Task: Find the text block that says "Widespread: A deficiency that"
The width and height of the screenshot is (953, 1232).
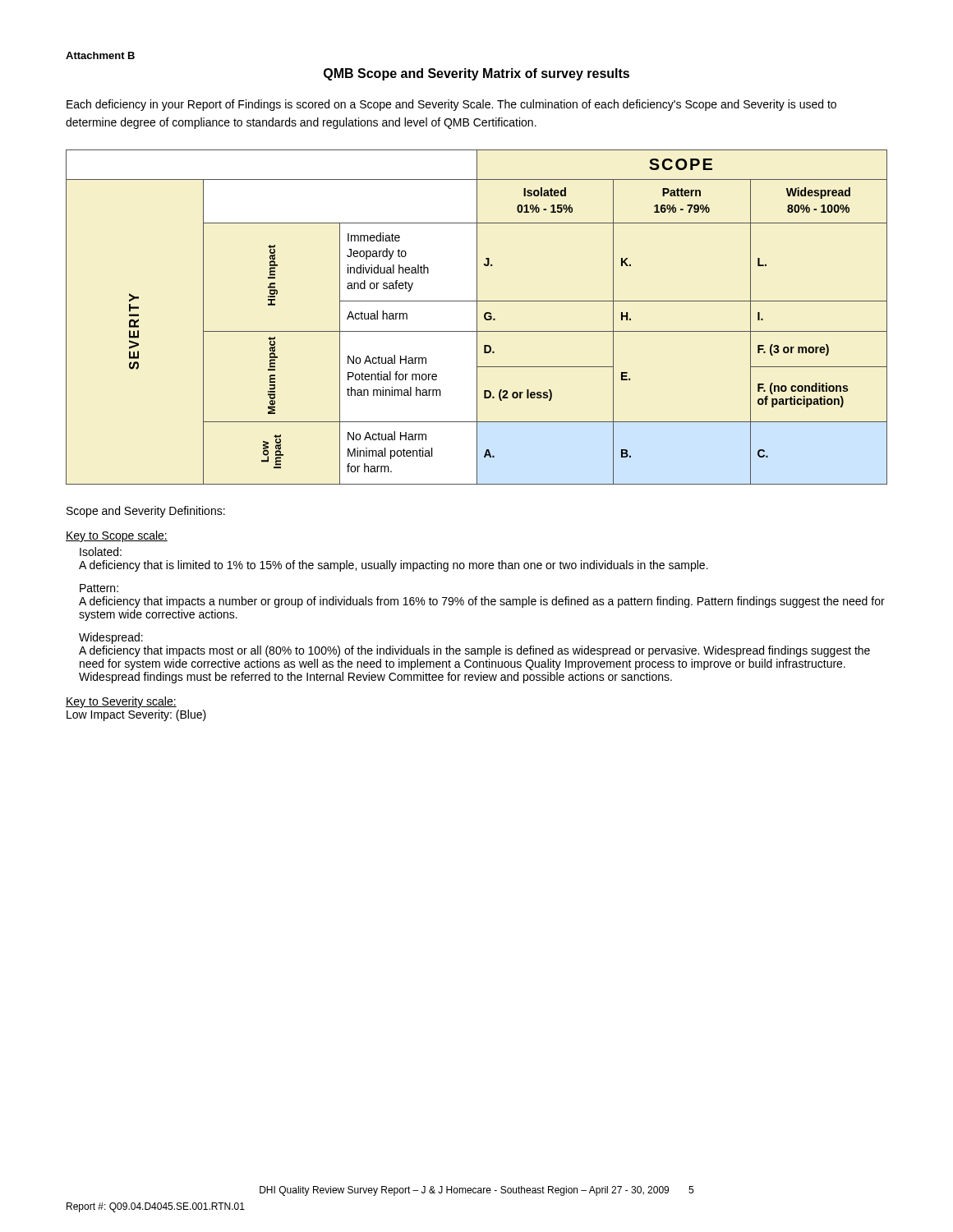Action: [475, 657]
